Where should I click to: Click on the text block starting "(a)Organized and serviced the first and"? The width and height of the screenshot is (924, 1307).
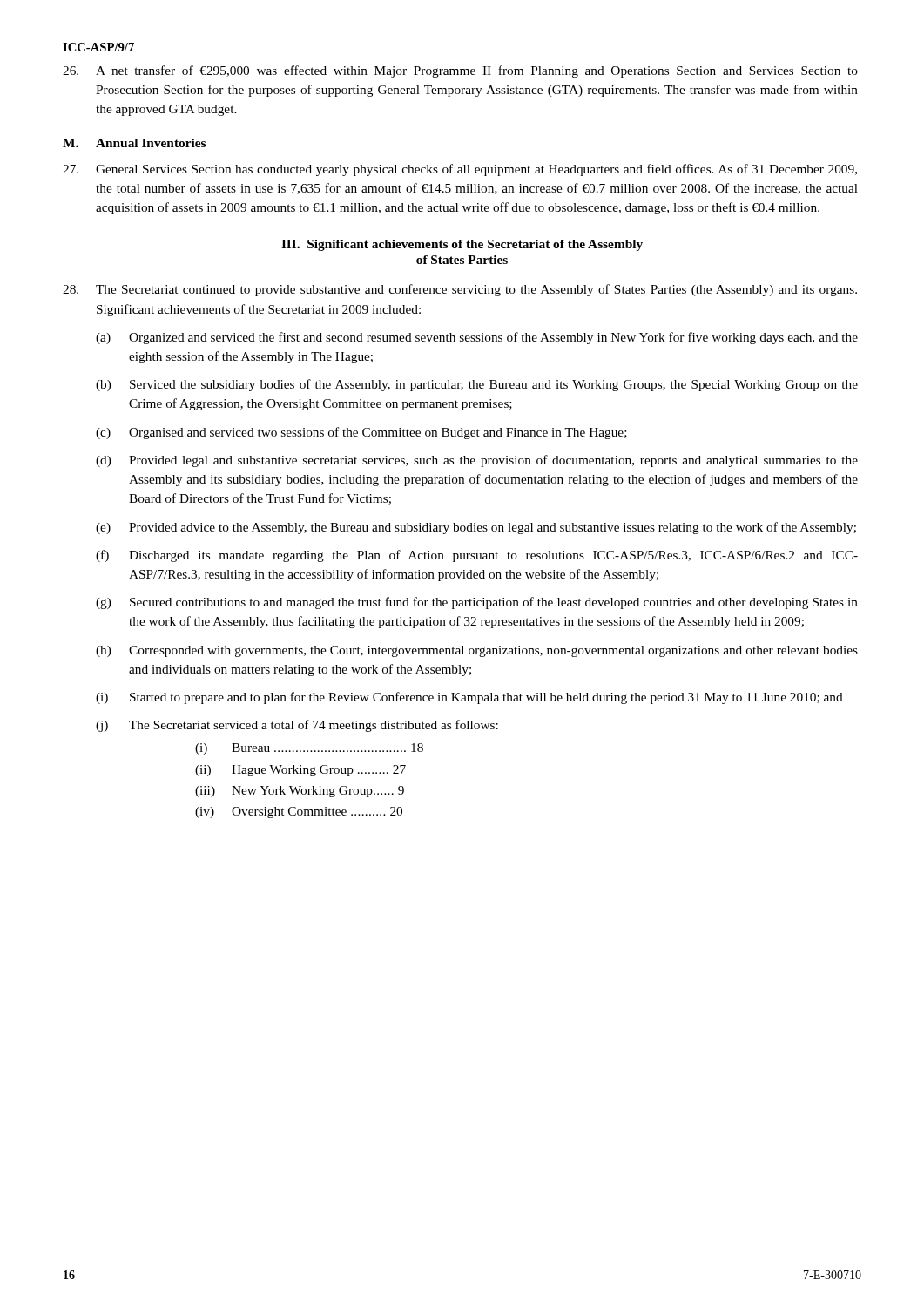(477, 347)
